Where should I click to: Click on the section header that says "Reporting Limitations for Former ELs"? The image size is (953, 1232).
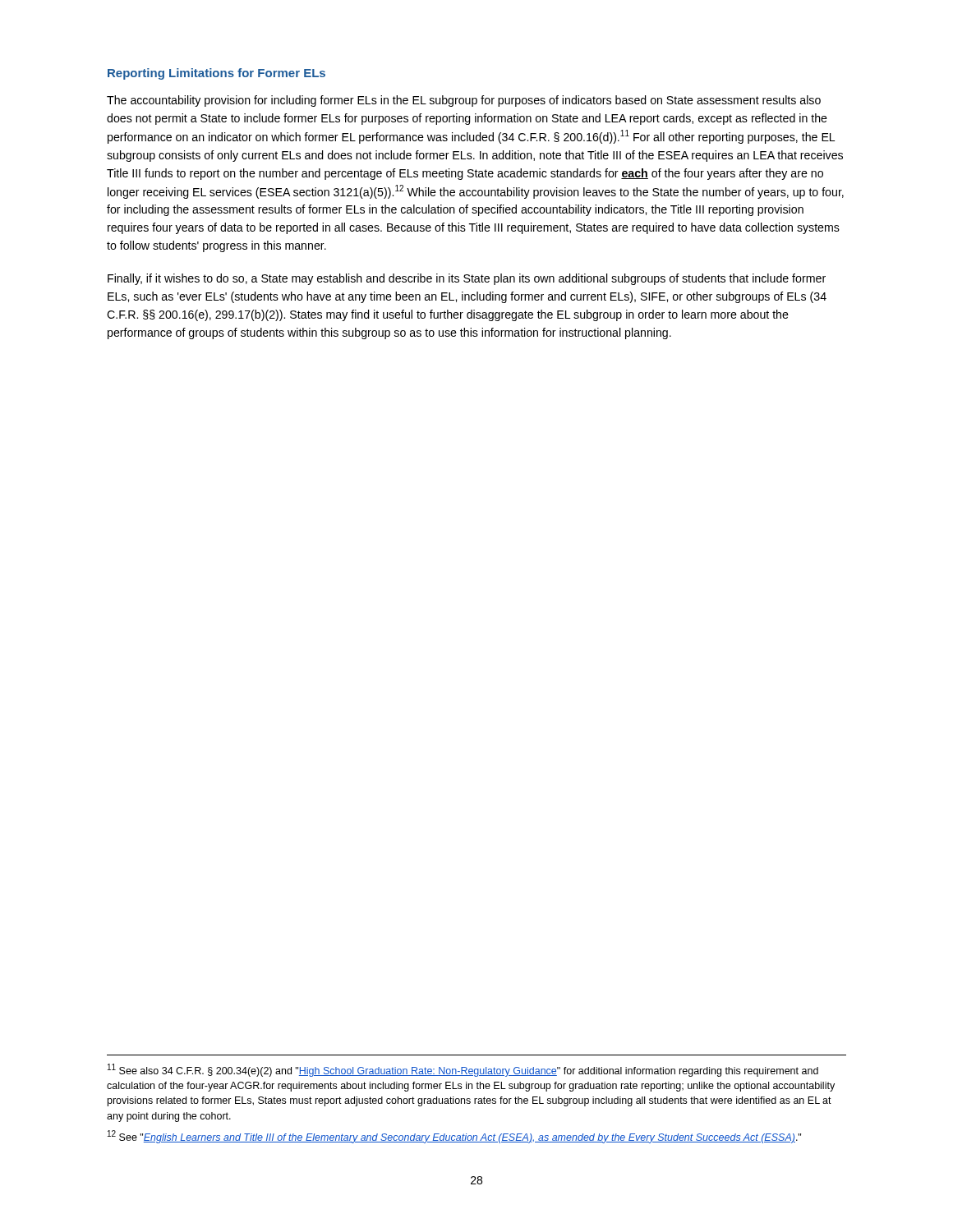click(216, 73)
